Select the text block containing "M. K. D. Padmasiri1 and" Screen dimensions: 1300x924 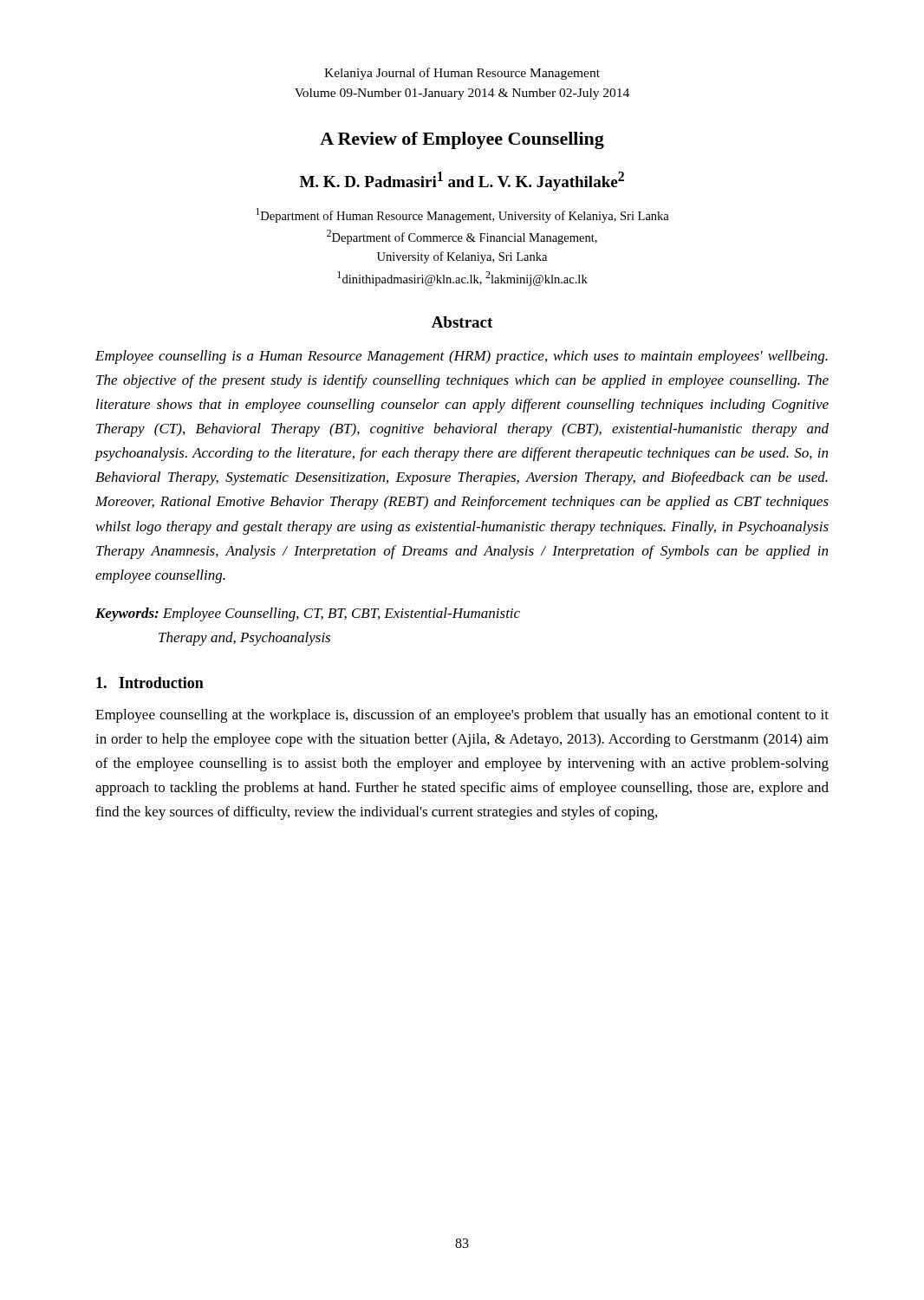point(462,180)
